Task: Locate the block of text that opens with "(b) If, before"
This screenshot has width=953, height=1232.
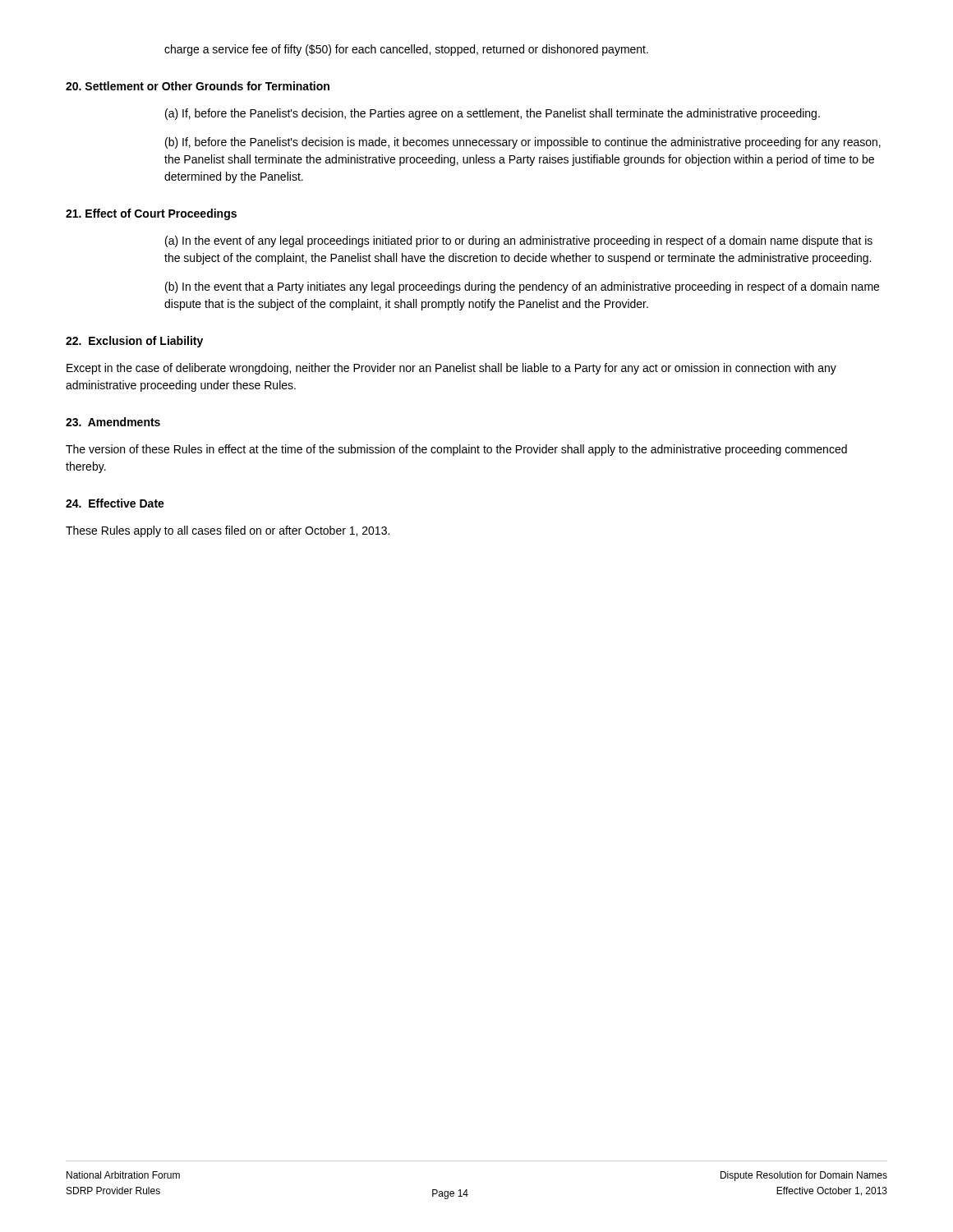Action: pyautogui.click(x=523, y=159)
